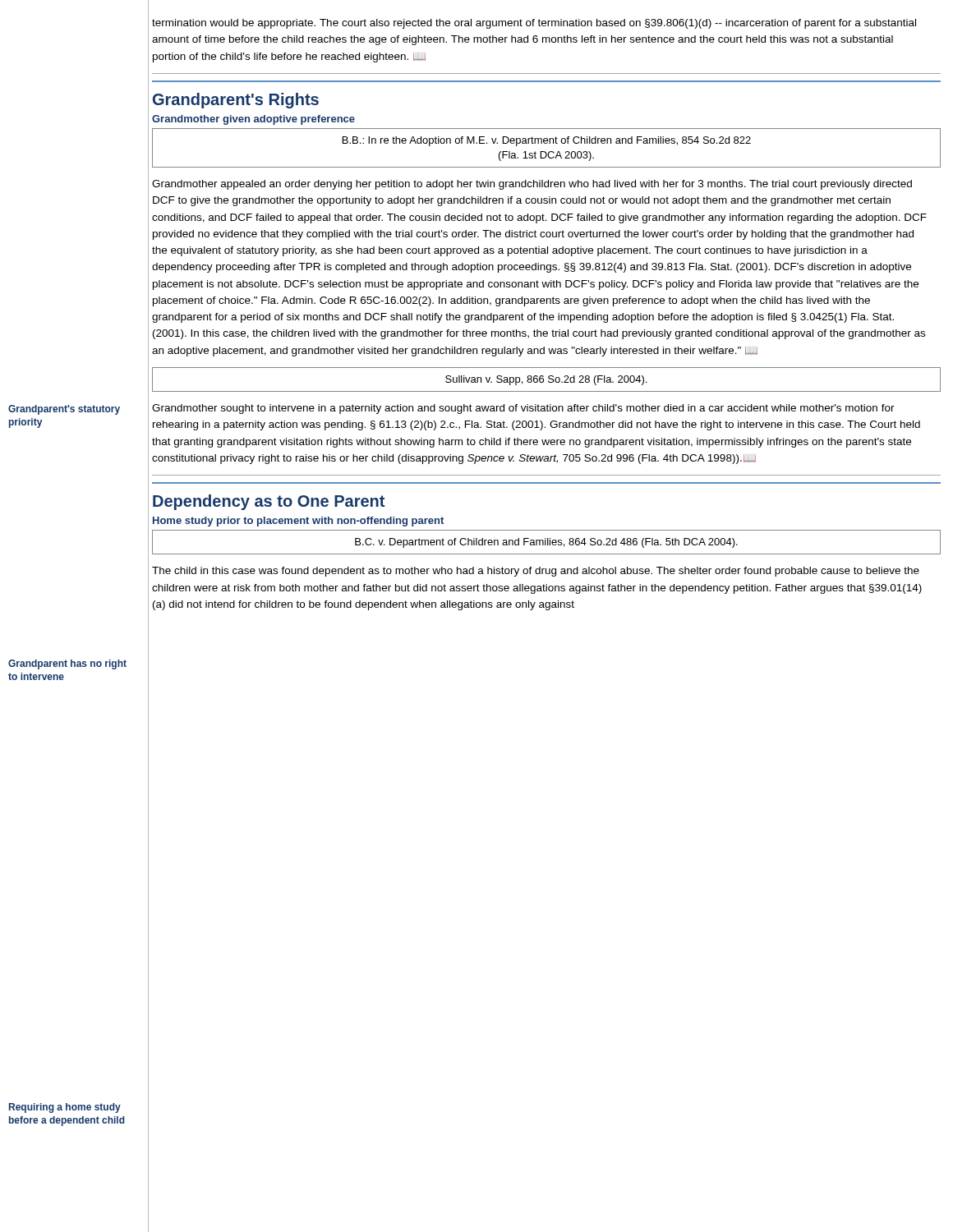Where is the passage that starts "The child in this case was found"?
Viewport: 953px width, 1232px height.
click(537, 587)
